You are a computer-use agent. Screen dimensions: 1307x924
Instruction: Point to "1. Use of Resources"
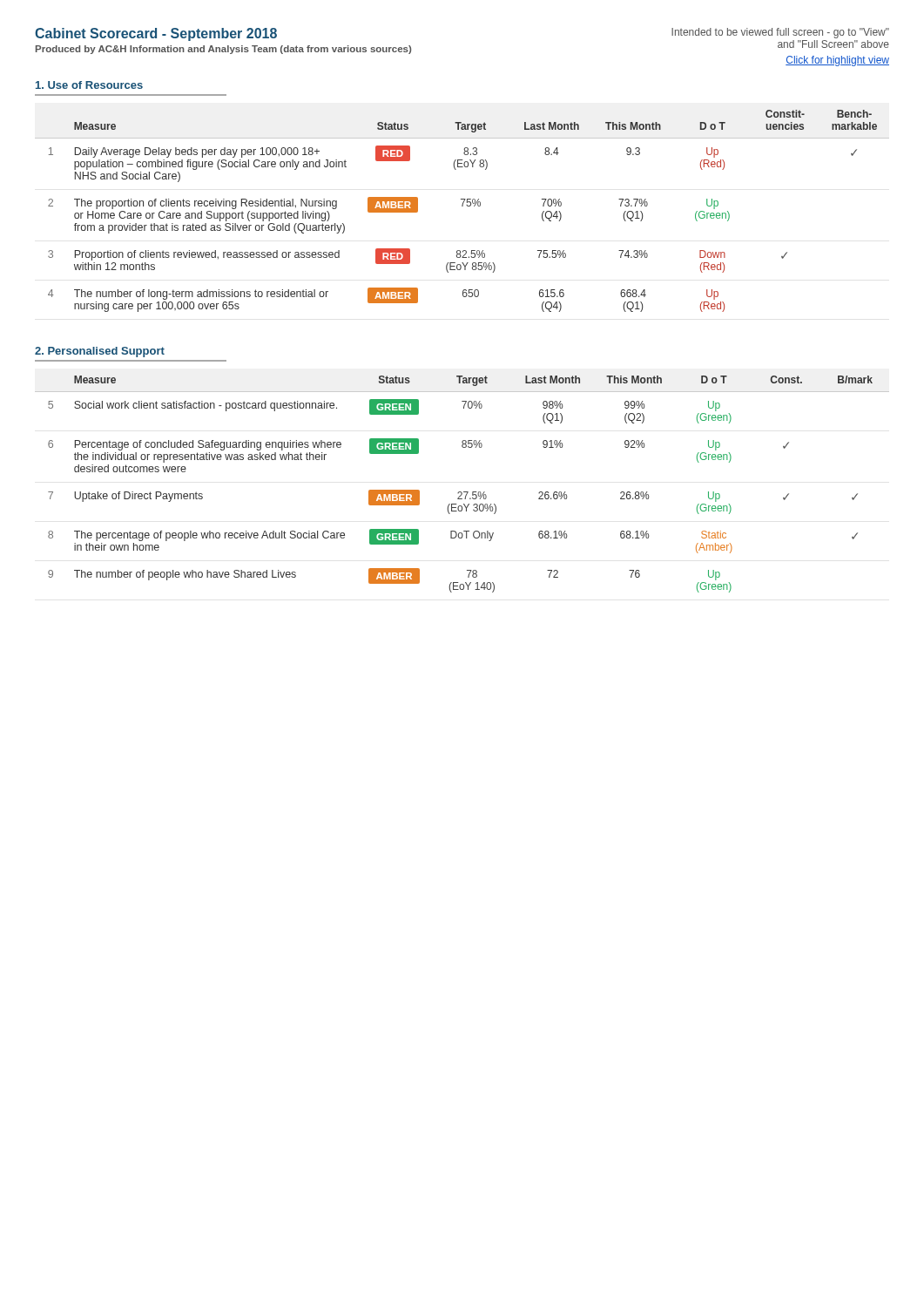pyautogui.click(x=89, y=85)
